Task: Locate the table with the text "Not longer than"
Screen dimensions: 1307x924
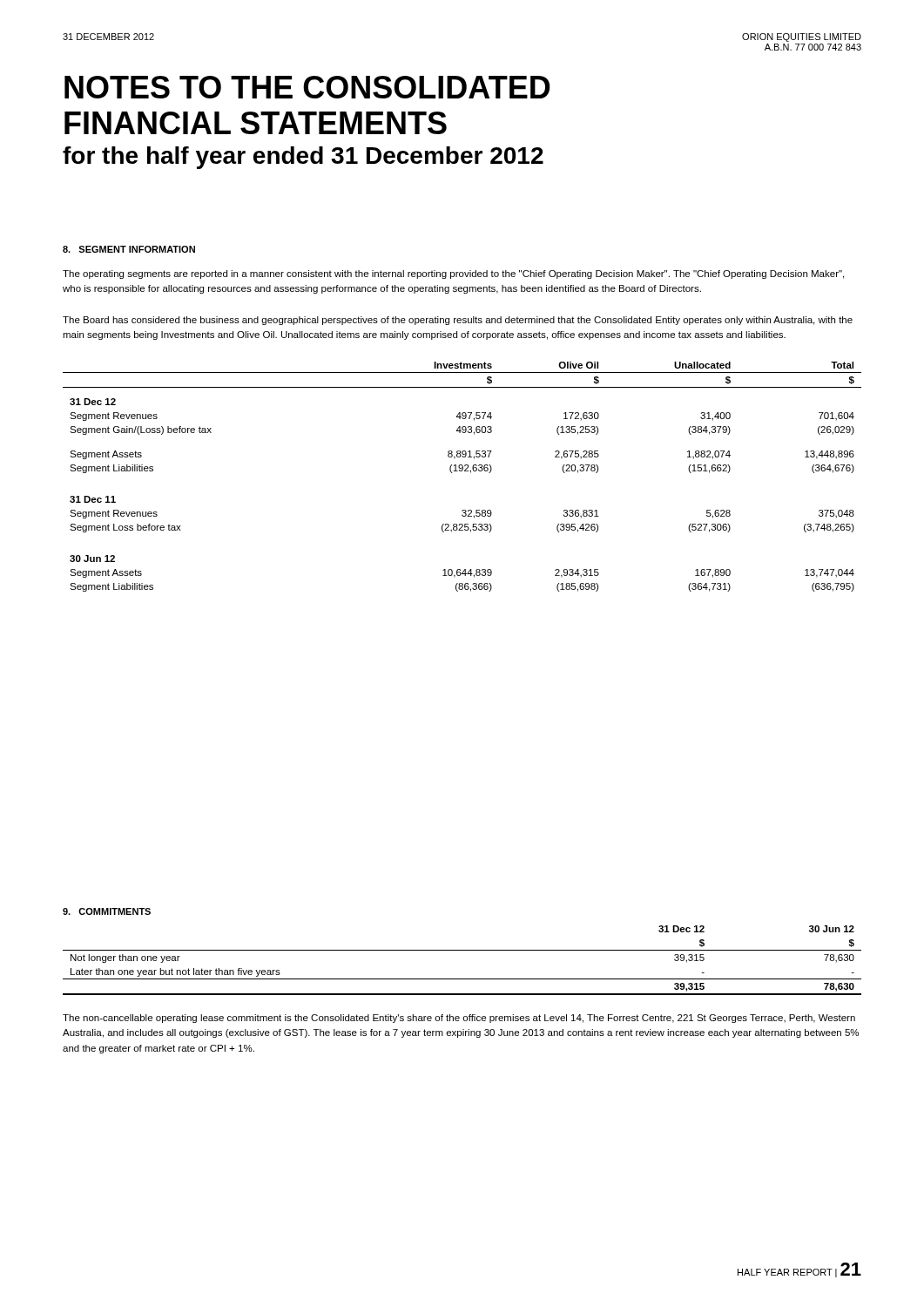Action: 462,958
